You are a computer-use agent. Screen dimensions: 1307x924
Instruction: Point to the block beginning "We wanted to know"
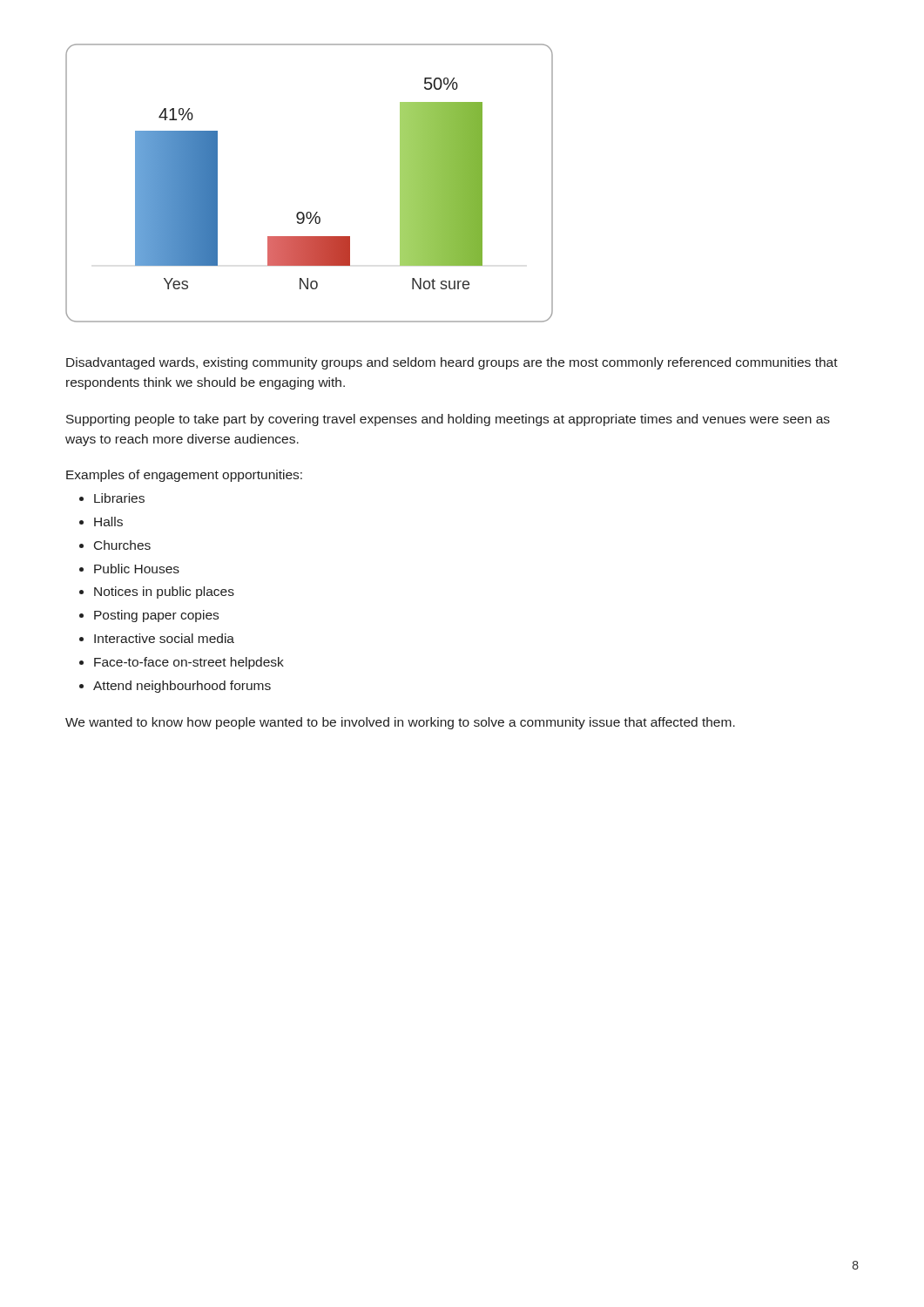(400, 722)
